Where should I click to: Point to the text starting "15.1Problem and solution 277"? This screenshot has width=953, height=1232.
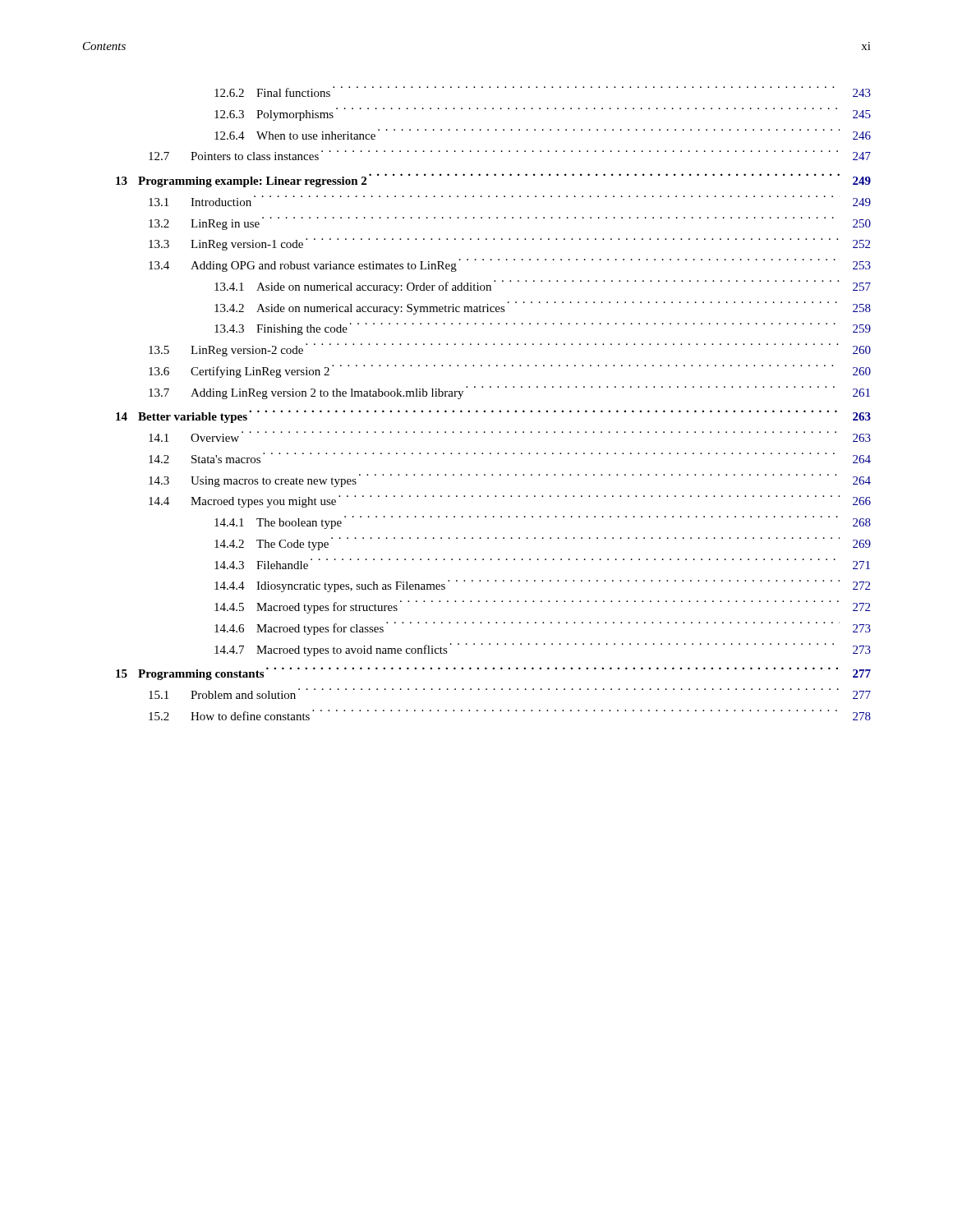tap(509, 695)
